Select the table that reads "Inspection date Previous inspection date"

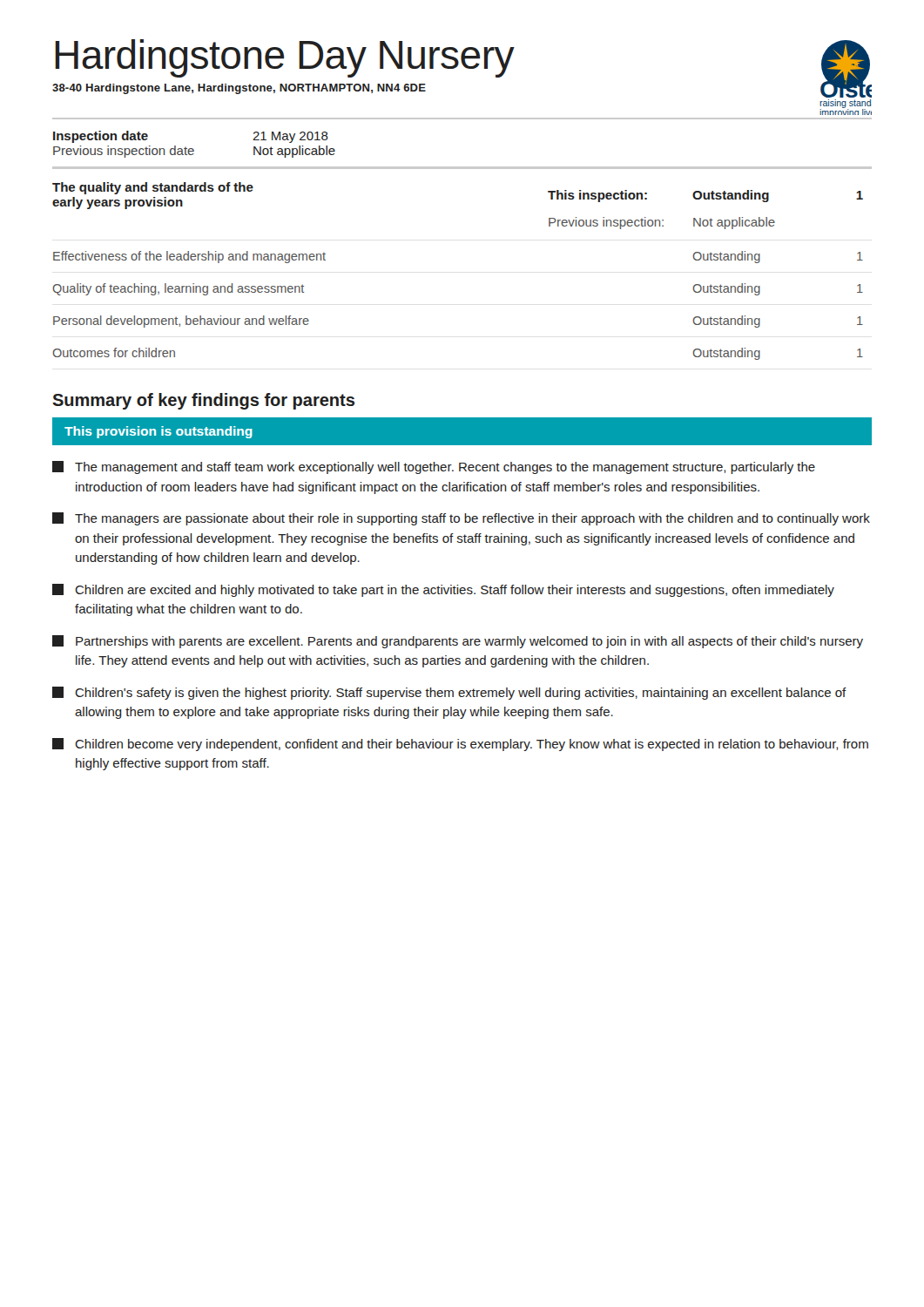click(462, 143)
